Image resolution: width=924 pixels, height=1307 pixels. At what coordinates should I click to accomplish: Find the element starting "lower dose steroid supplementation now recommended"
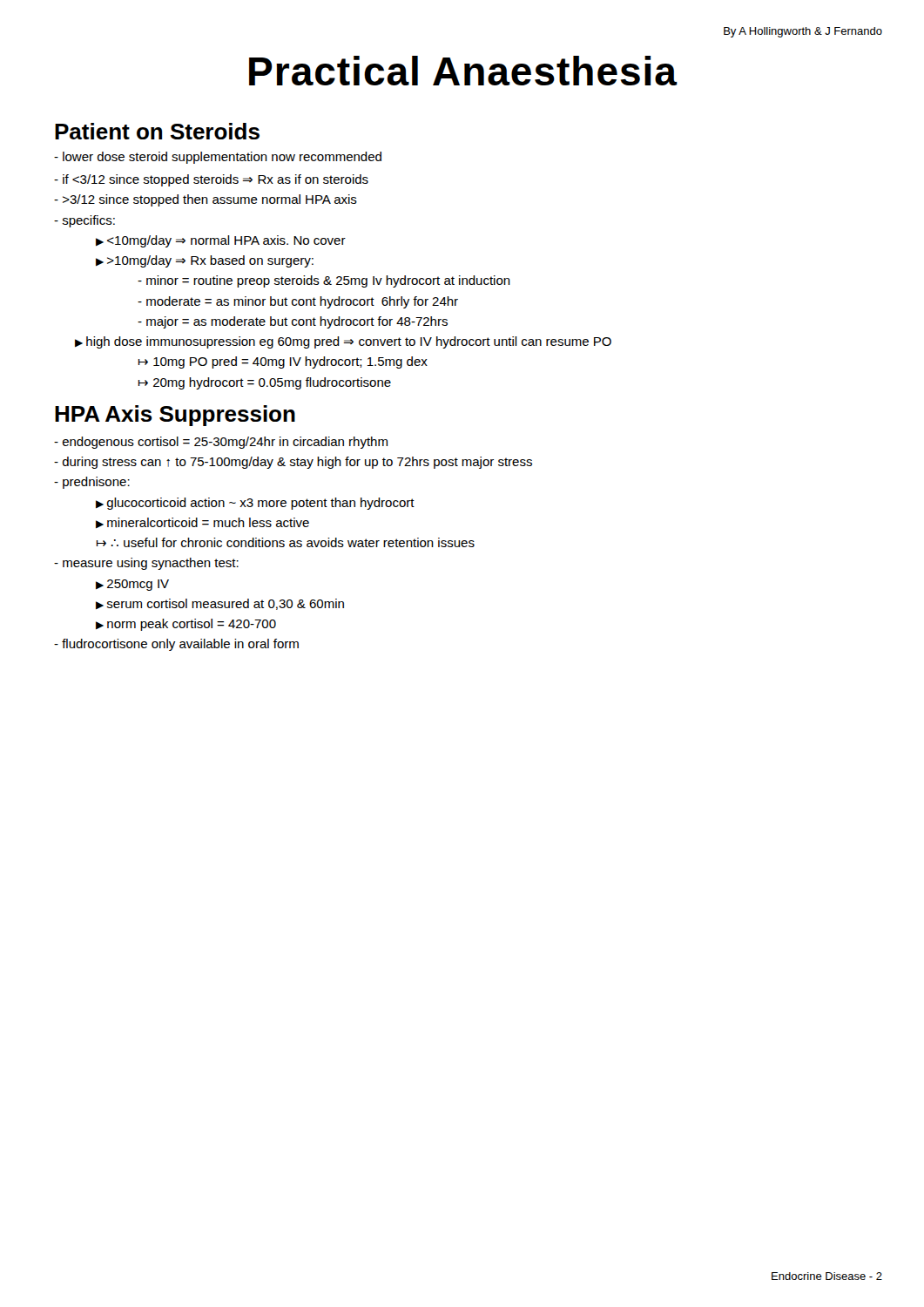[218, 156]
